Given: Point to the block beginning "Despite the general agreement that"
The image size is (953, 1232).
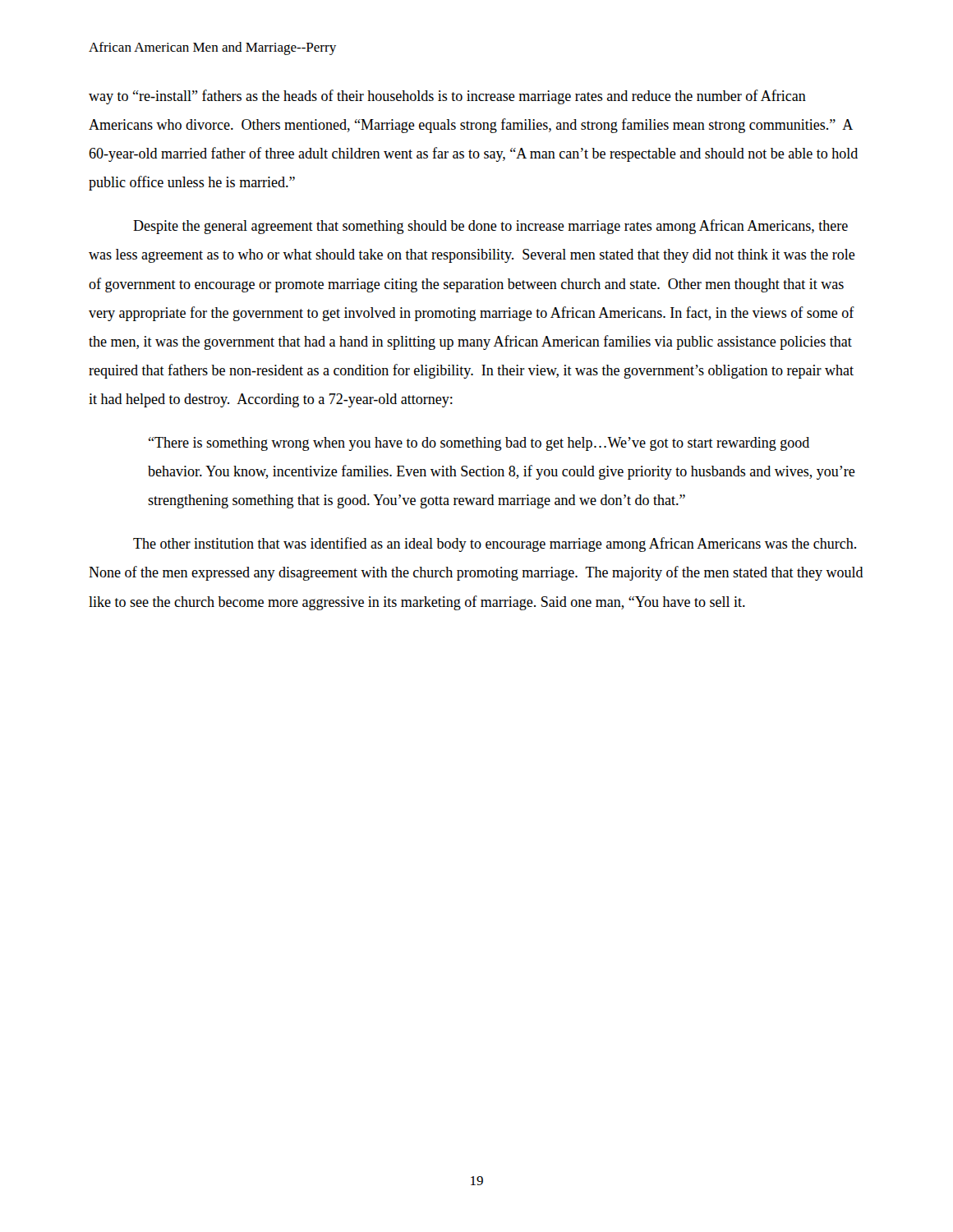Looking at the screenshot, I should tap(472, 313).
